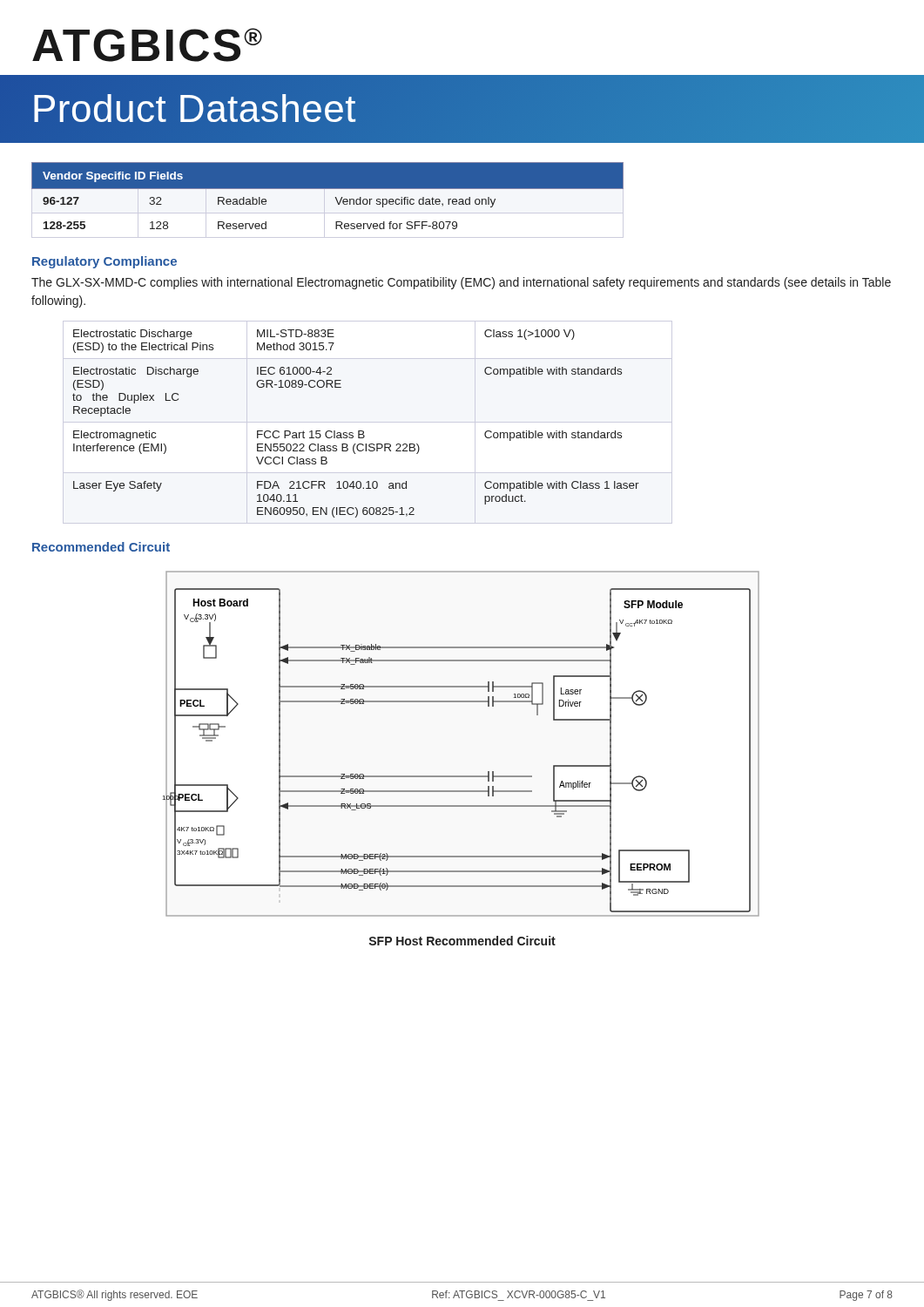Locate the table with the text "Class 1(>1000 V)"
Screen dimensions: 1307x924
coord(462,422)
